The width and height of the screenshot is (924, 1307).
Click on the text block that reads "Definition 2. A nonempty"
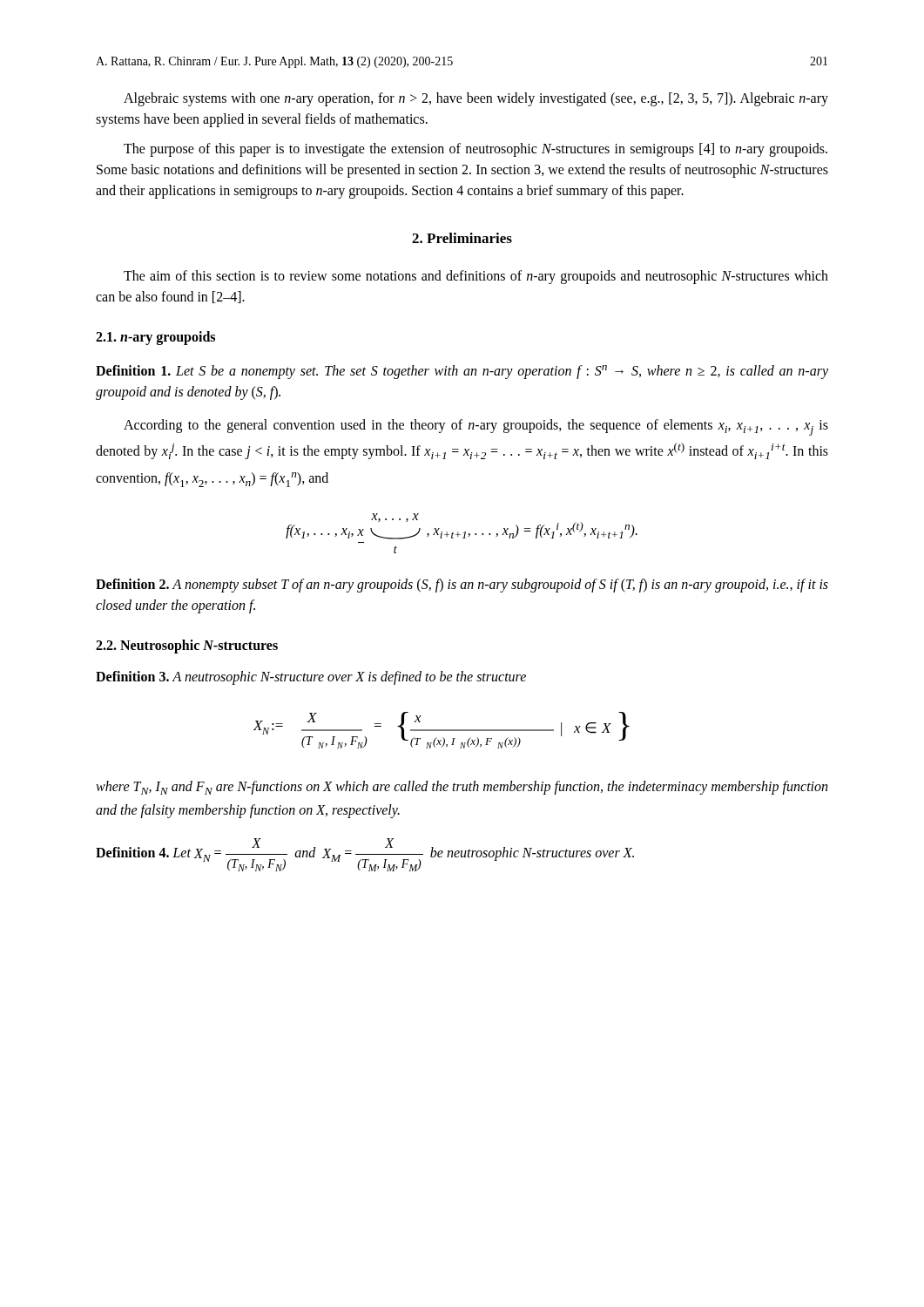[x=462, y=595]
